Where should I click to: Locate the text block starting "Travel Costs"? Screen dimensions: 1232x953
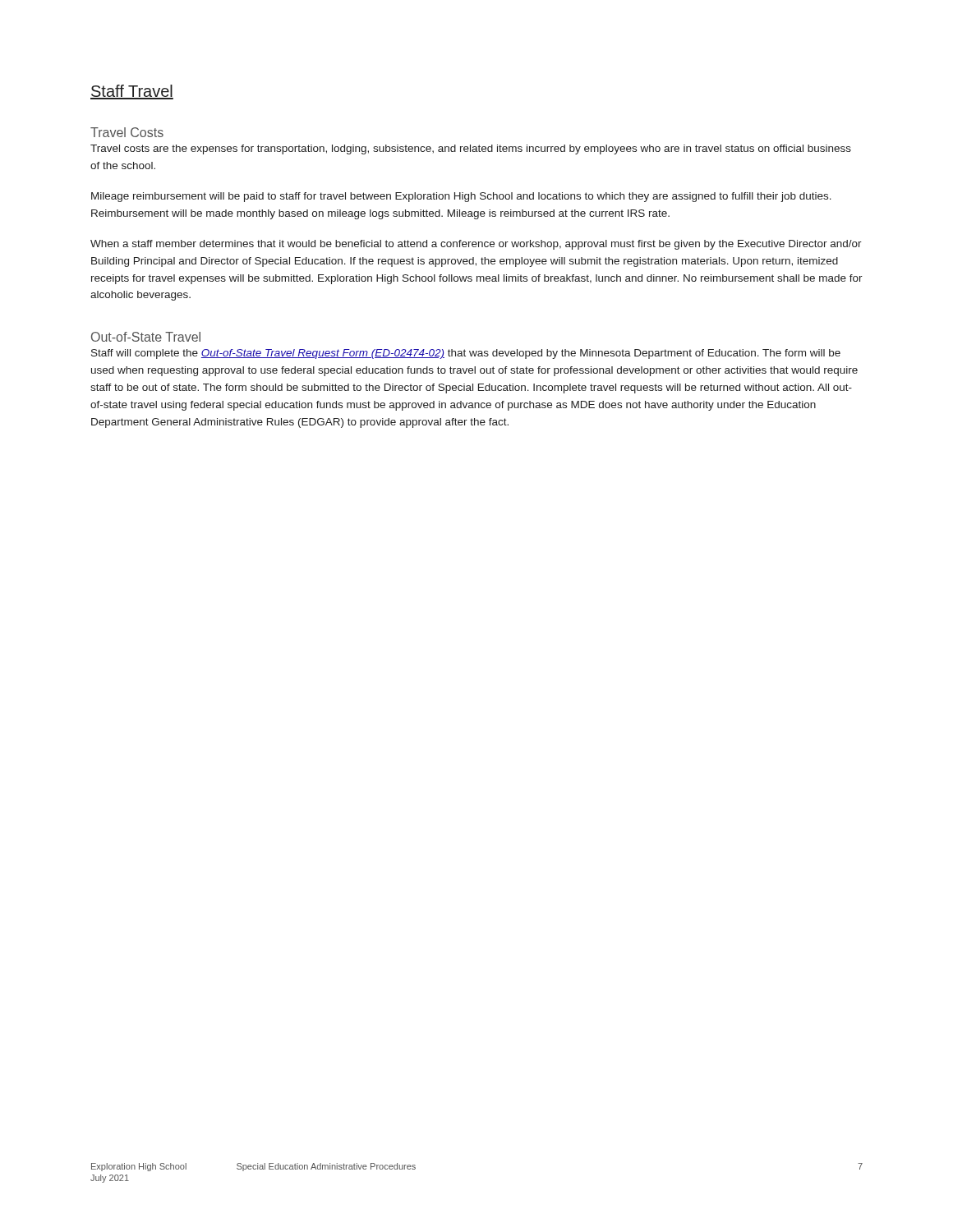point(127,133)
